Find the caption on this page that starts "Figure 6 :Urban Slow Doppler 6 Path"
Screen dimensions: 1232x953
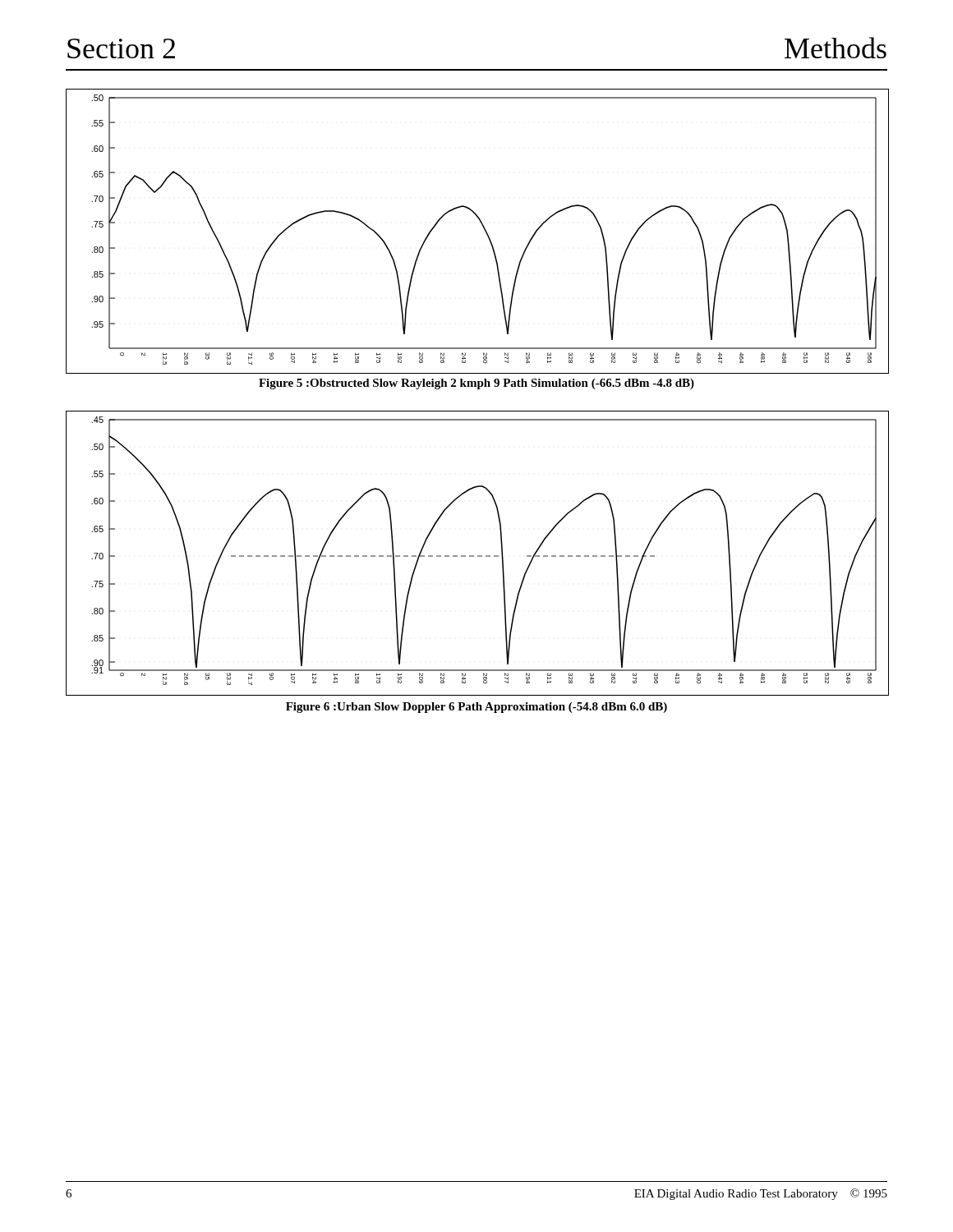(x=476, y=706)
